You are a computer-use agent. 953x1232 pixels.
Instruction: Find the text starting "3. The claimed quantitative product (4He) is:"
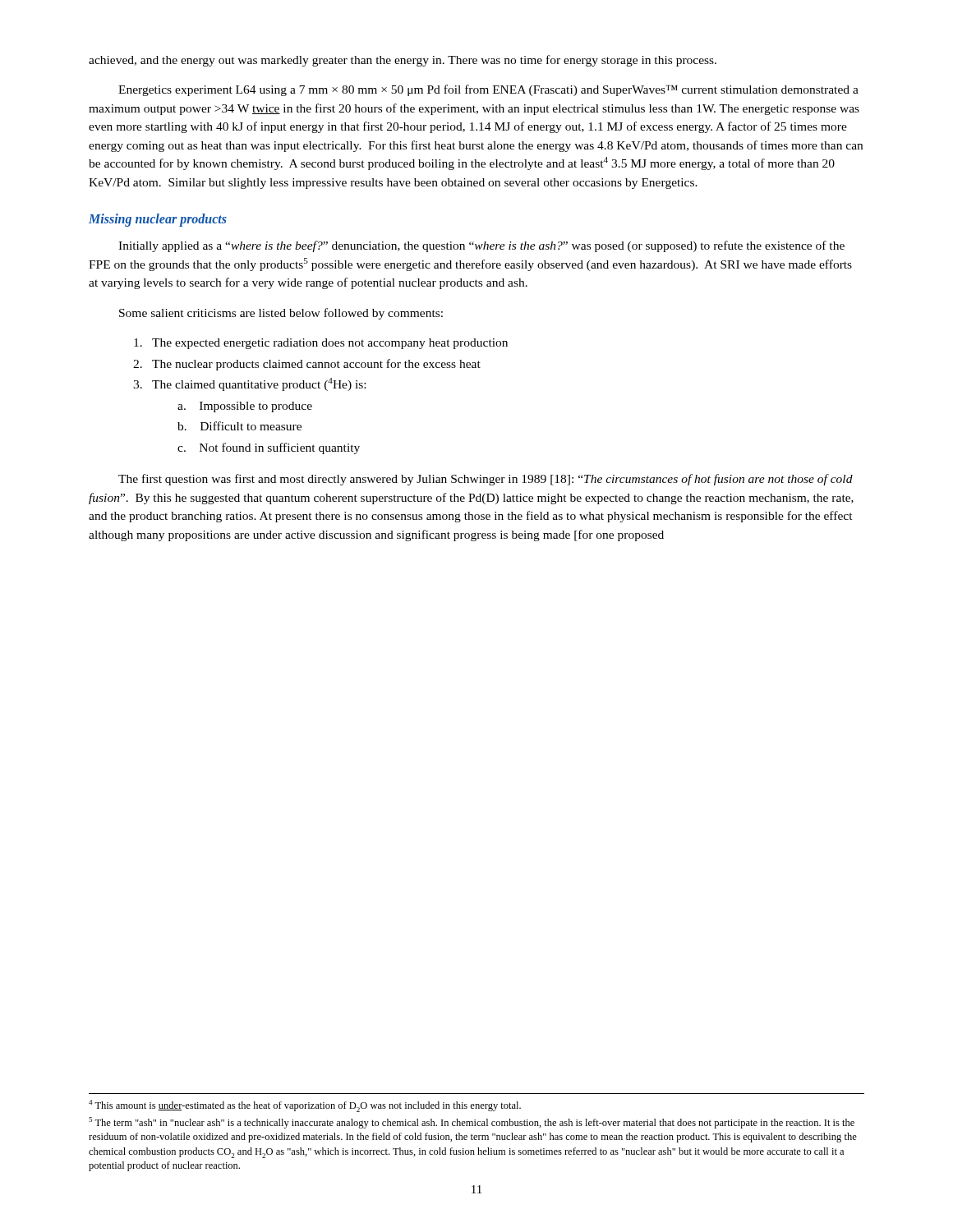point(250,383)
